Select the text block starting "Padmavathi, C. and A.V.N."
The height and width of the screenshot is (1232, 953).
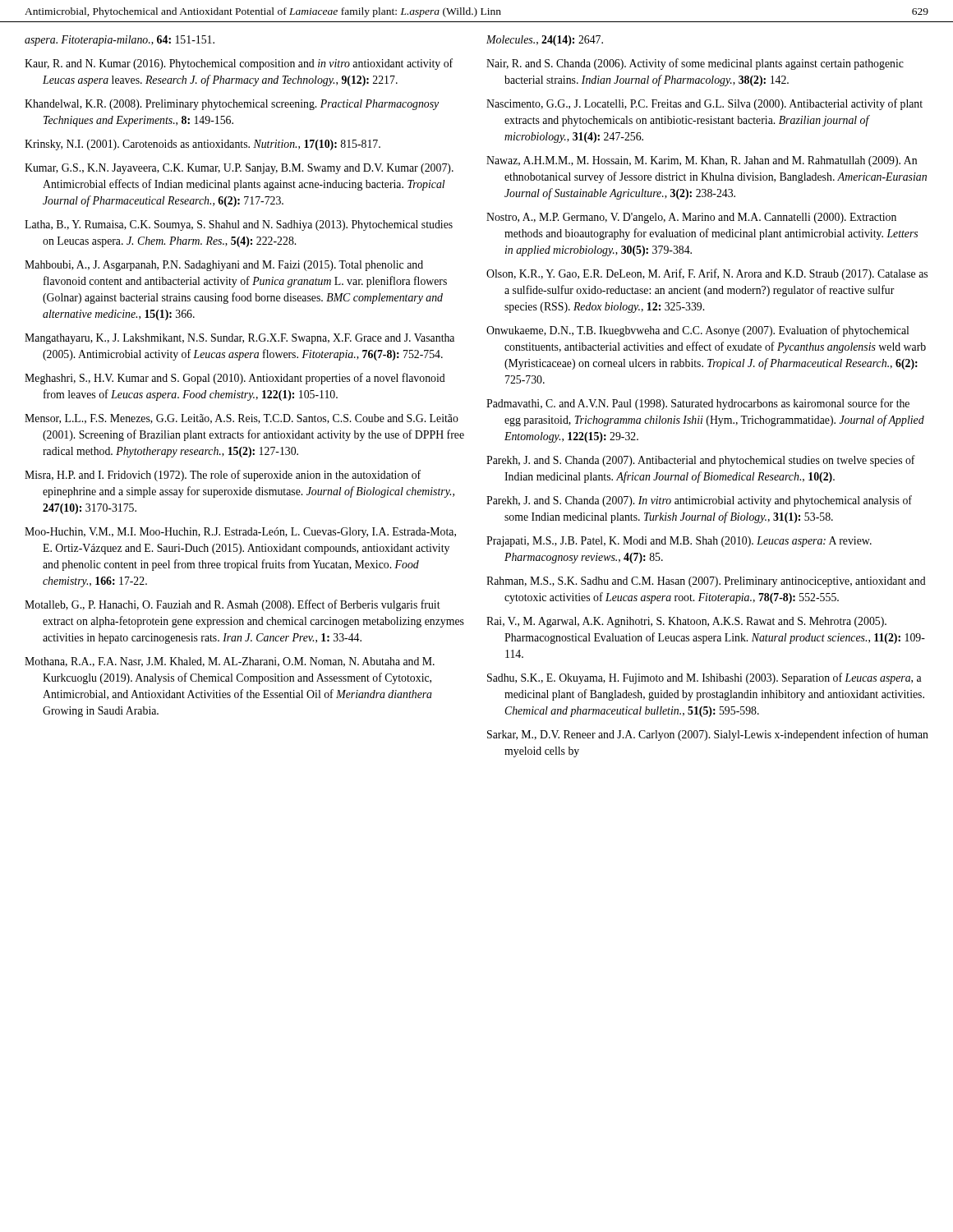705,420
